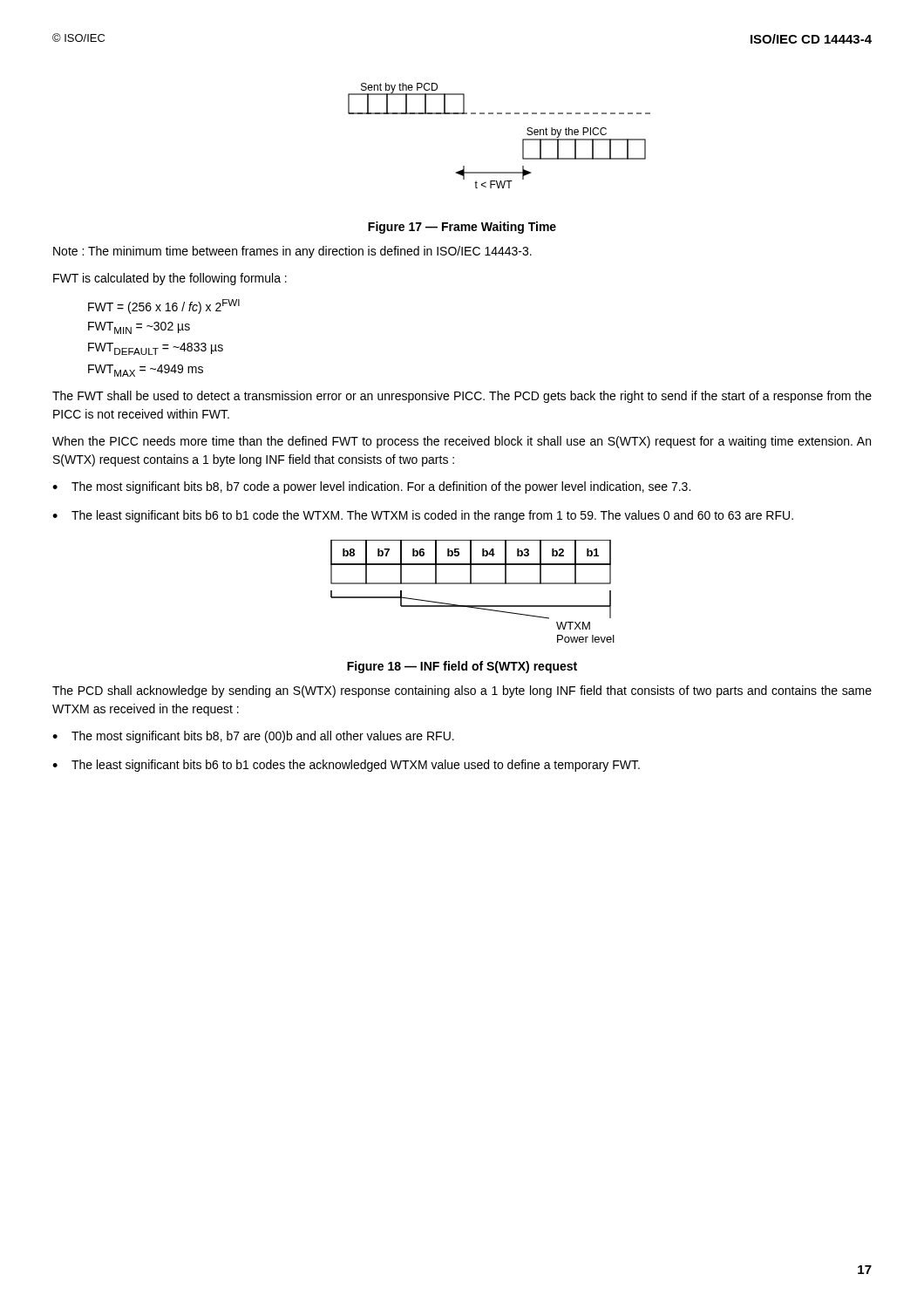The image size is (924, 1308).
Task: Locate the element starting "FWTDEFAULT = ~4833 µs"
Action: pos(155,349)
